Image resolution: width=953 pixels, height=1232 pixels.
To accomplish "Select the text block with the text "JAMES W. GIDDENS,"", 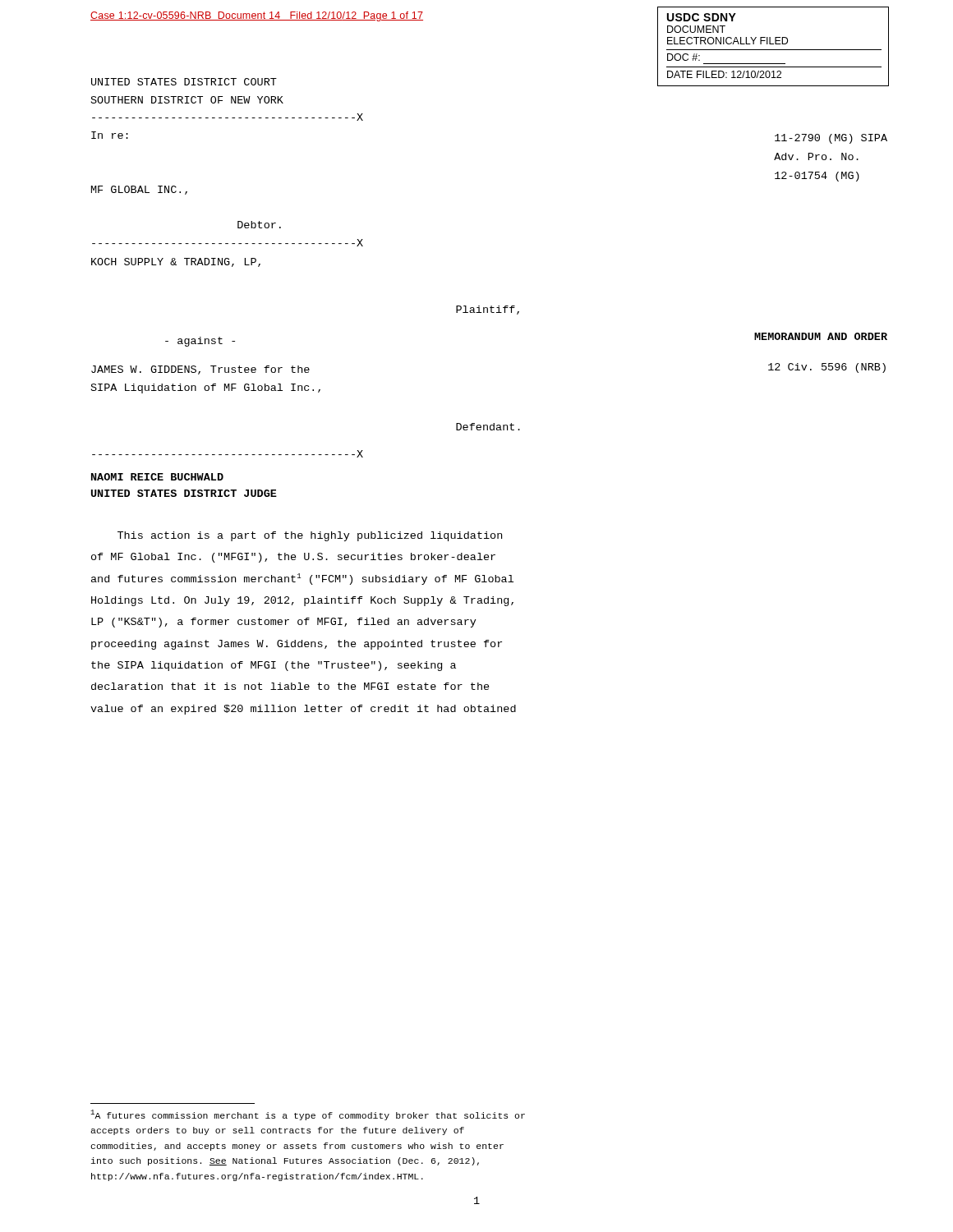I will click(x=207, y=379).
